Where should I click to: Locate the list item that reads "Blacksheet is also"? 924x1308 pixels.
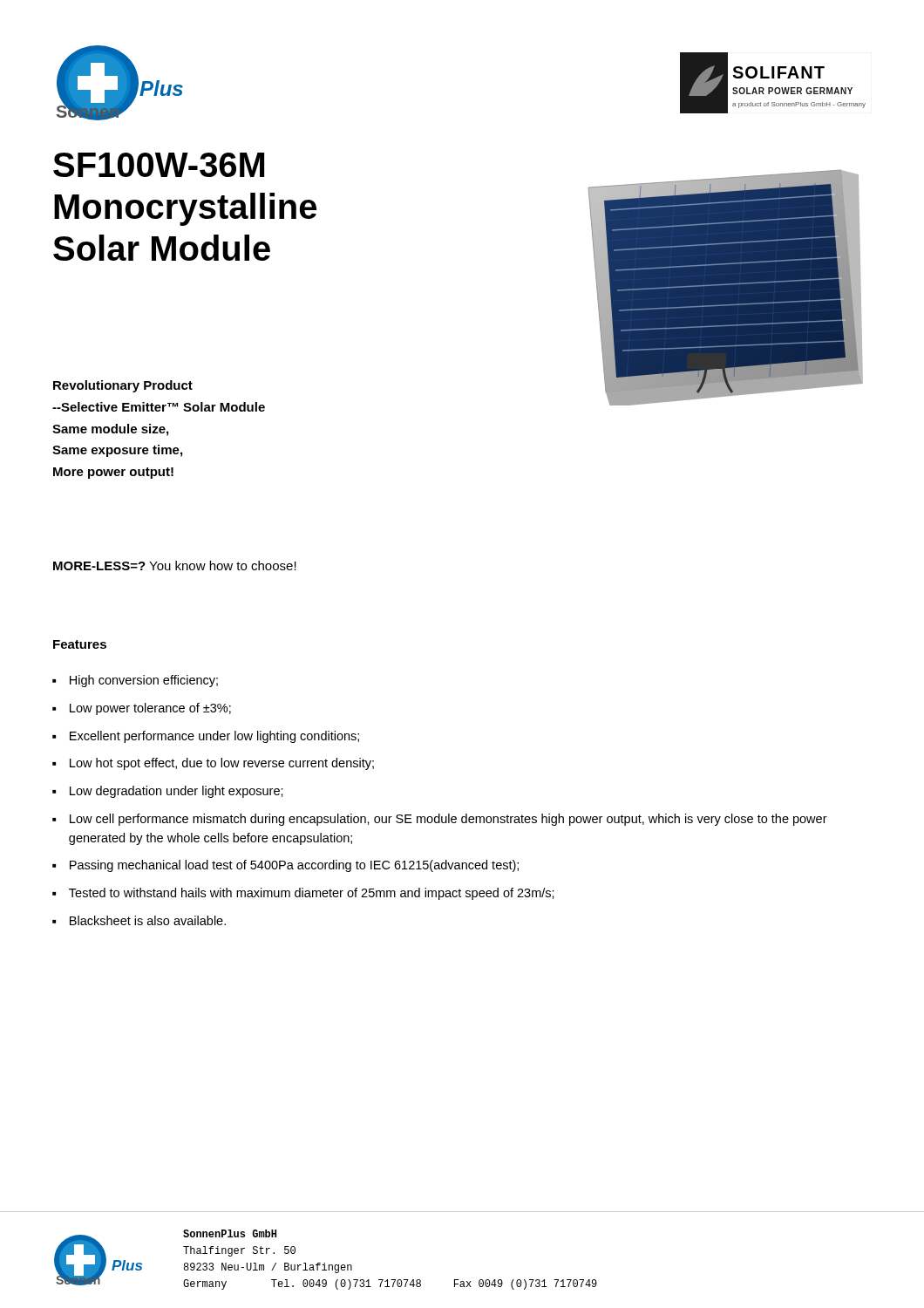tap(148, 921)
